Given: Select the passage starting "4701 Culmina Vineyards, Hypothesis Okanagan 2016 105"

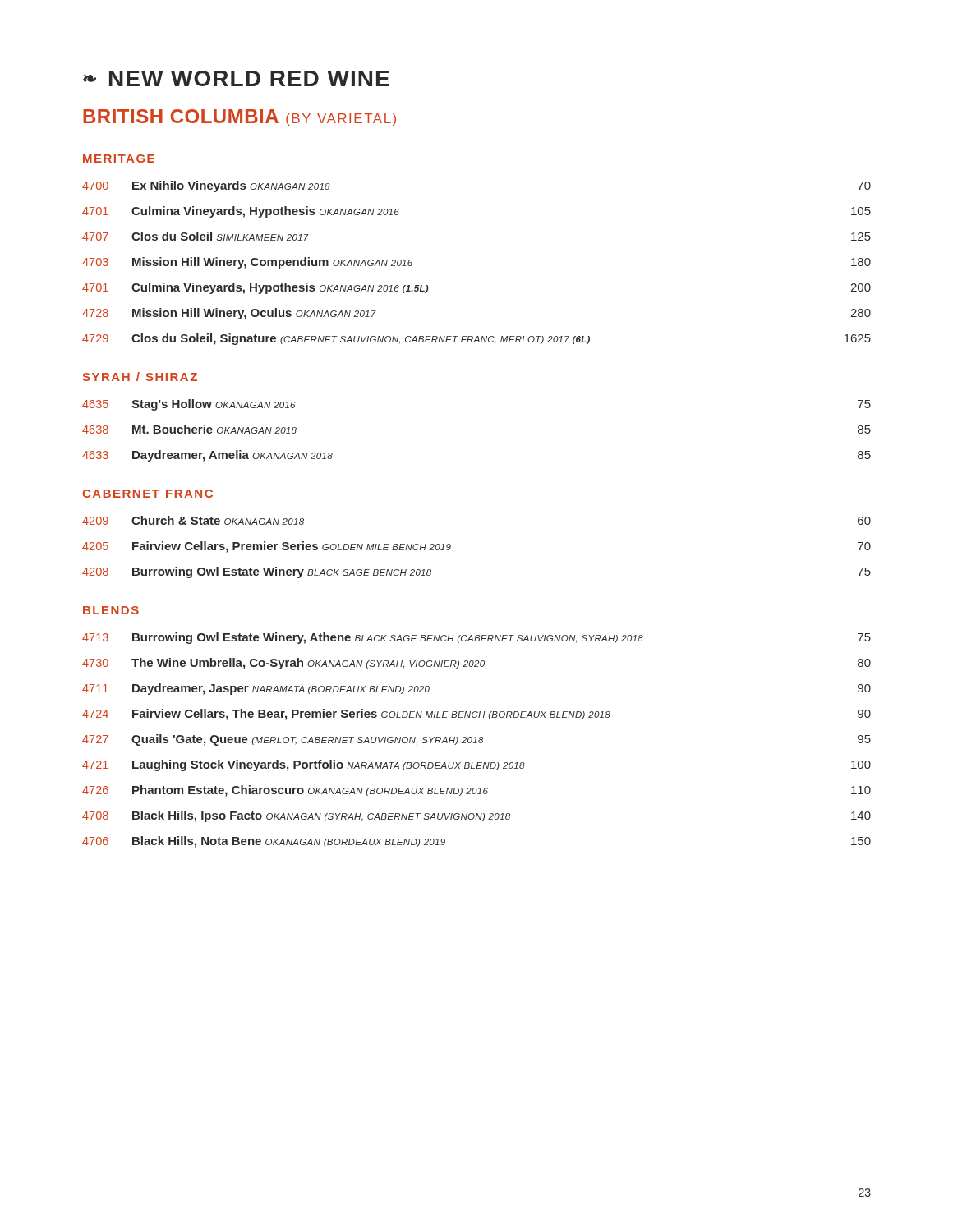Looking at the screenshot, I should pos(92,211).
